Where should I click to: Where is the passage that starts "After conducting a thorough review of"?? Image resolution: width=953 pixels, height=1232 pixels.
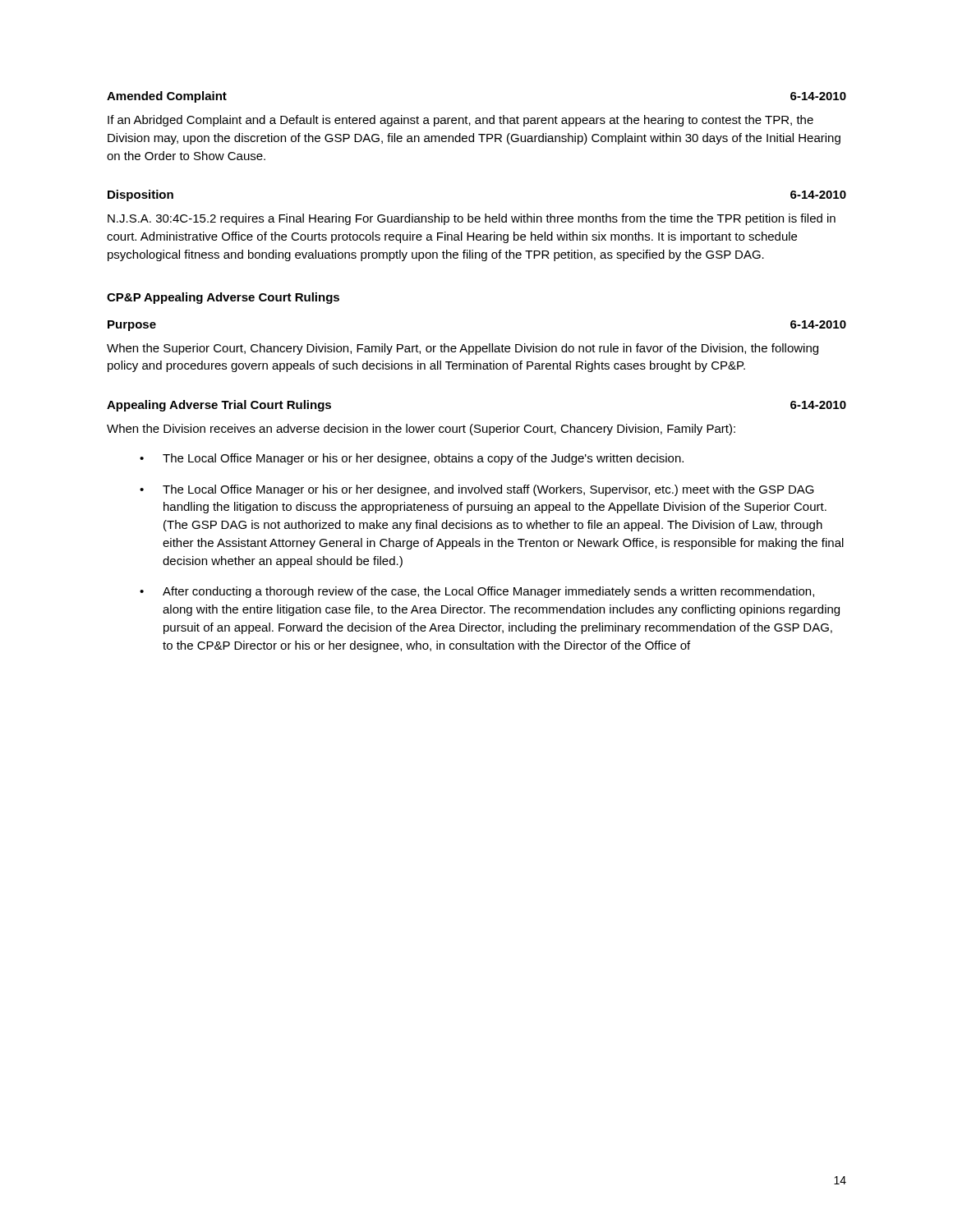[504, 618]
